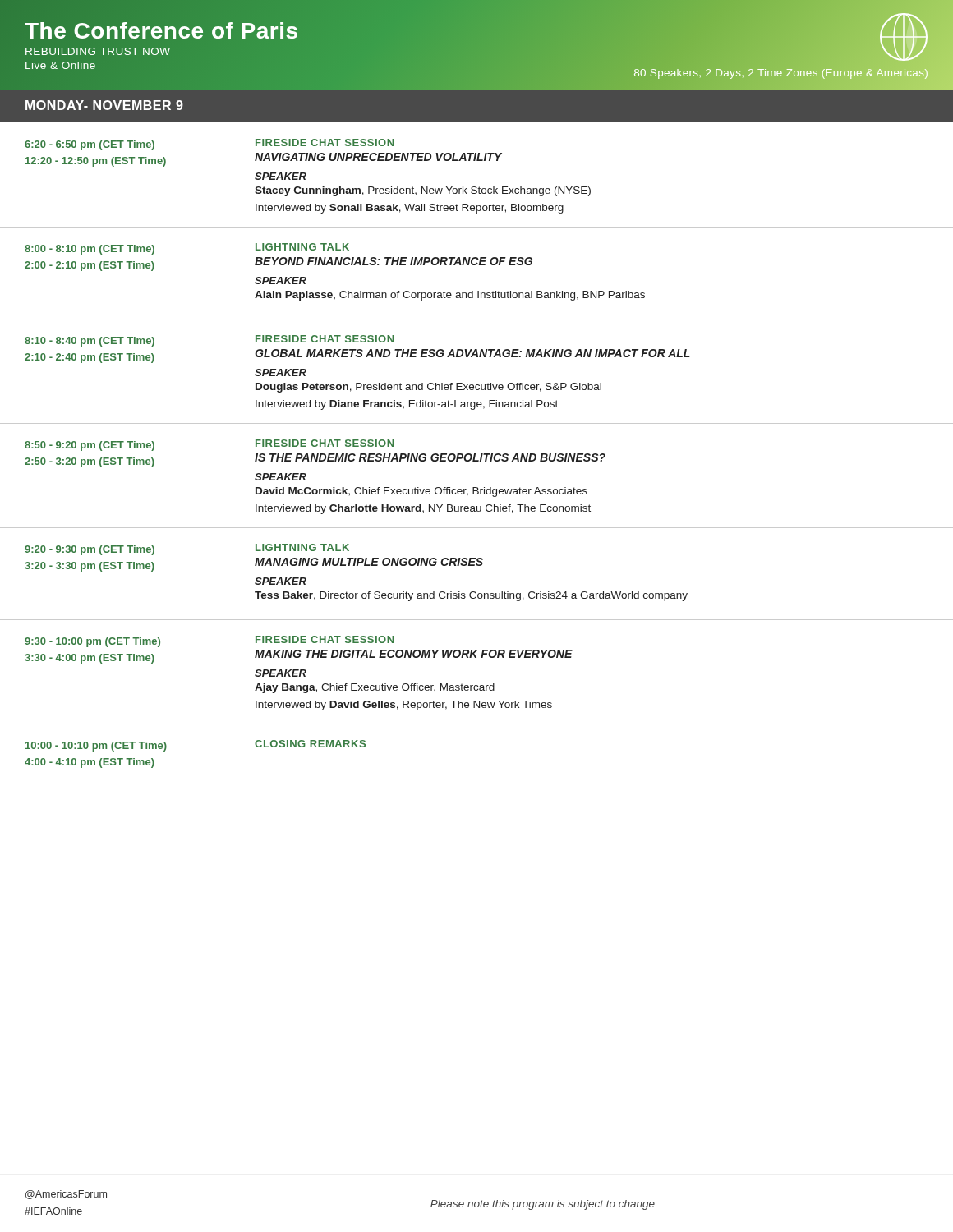Click on the block starting "6:20 - 6:50 pm (CET Time)12:20 - 12:50"
The width and height of the screenshot is (953, 1232).
pyautogui.click(x=476, y=175)
